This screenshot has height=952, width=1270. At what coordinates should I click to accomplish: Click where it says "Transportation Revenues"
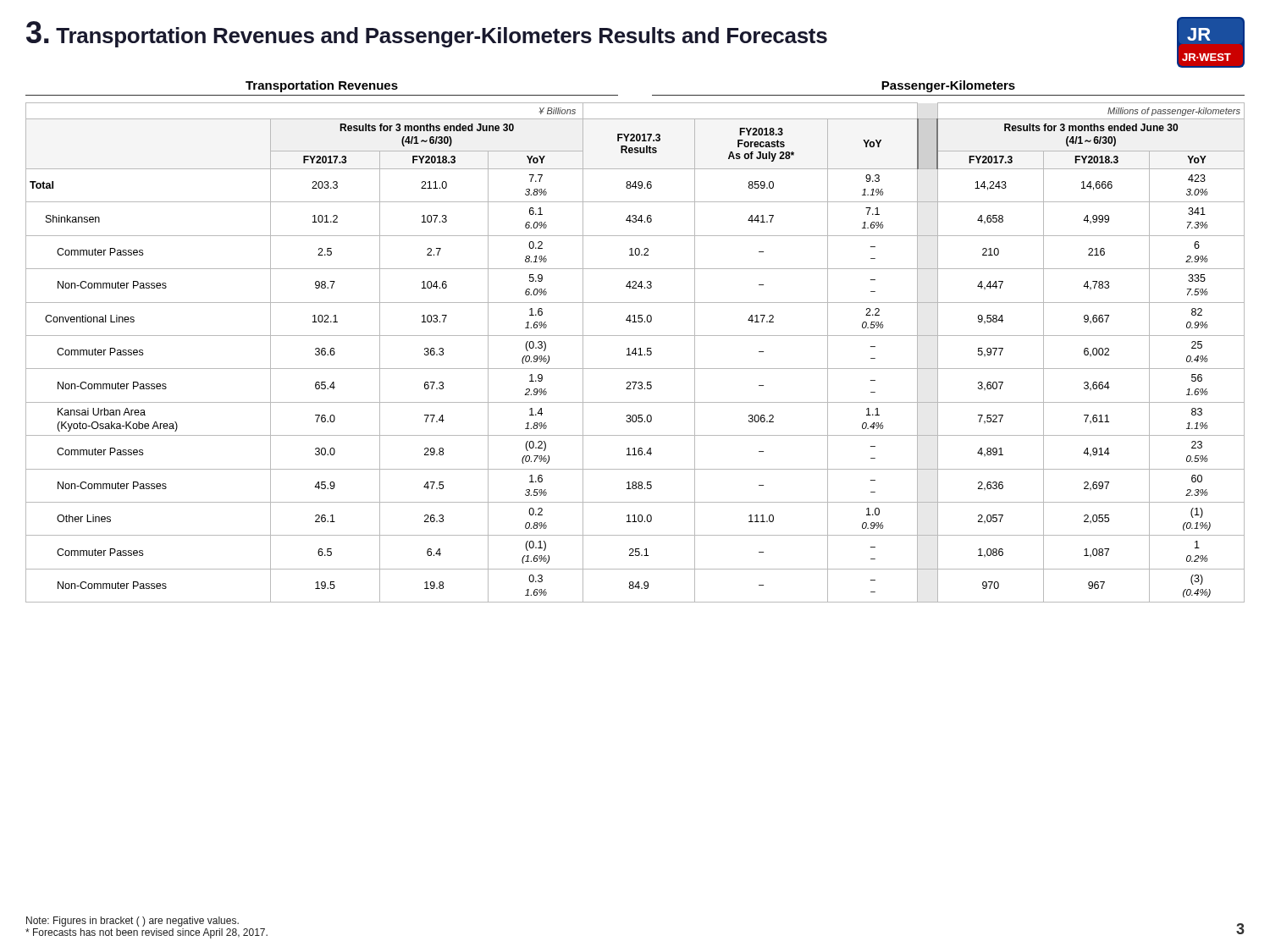[322, 85]
